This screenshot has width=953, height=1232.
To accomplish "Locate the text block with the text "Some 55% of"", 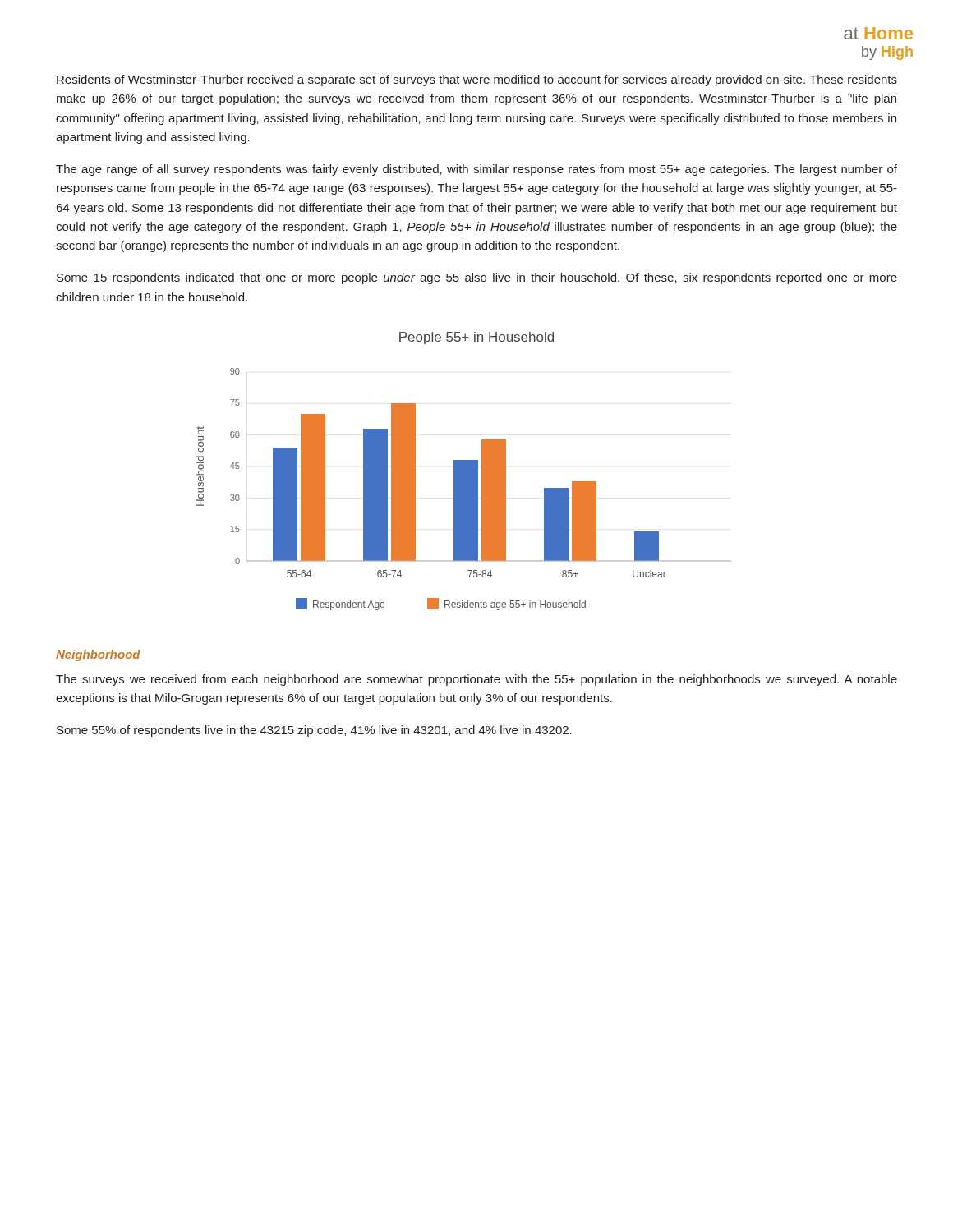I will (314, 730).
